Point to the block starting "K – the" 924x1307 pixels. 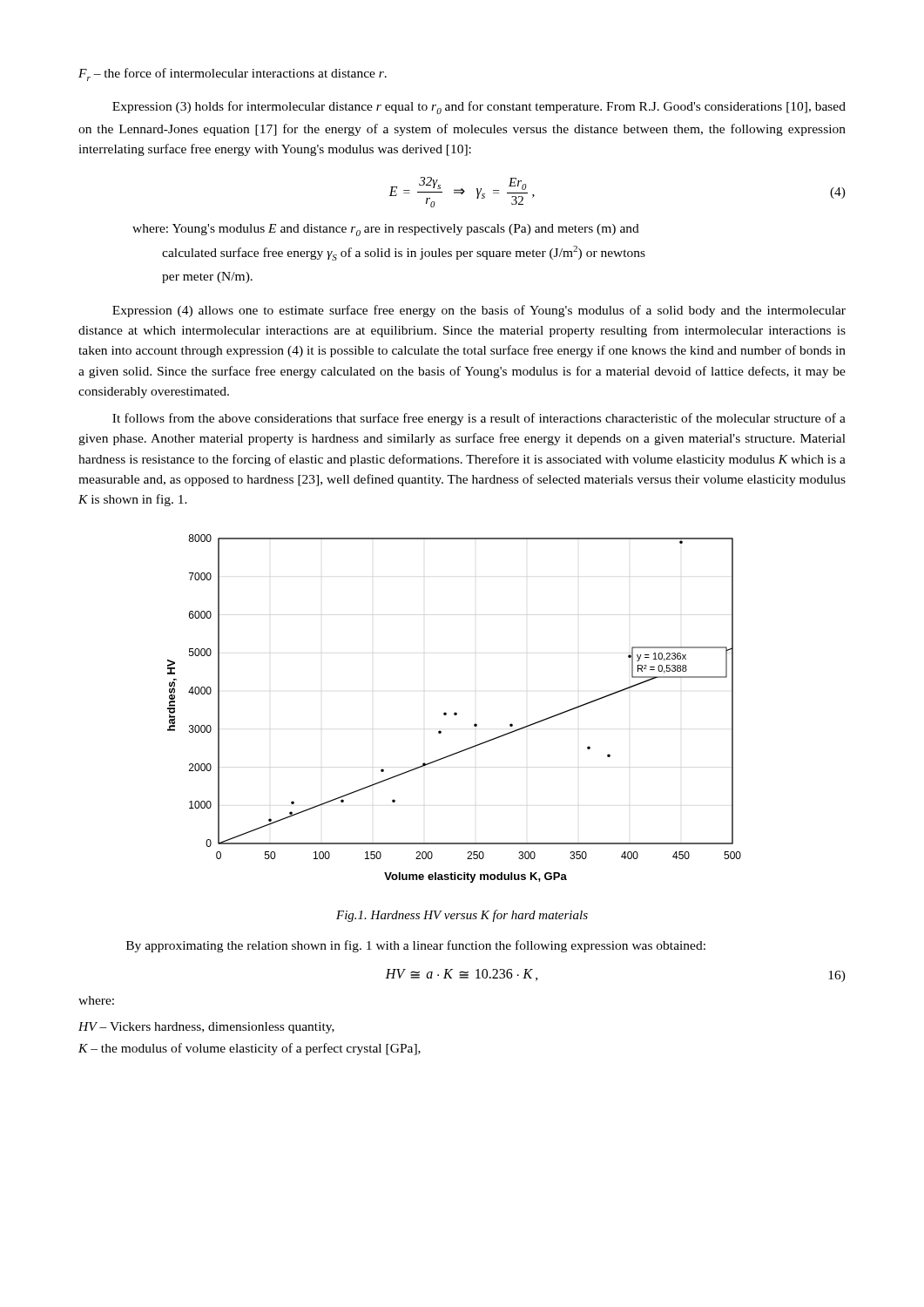tap(250, 1048)
